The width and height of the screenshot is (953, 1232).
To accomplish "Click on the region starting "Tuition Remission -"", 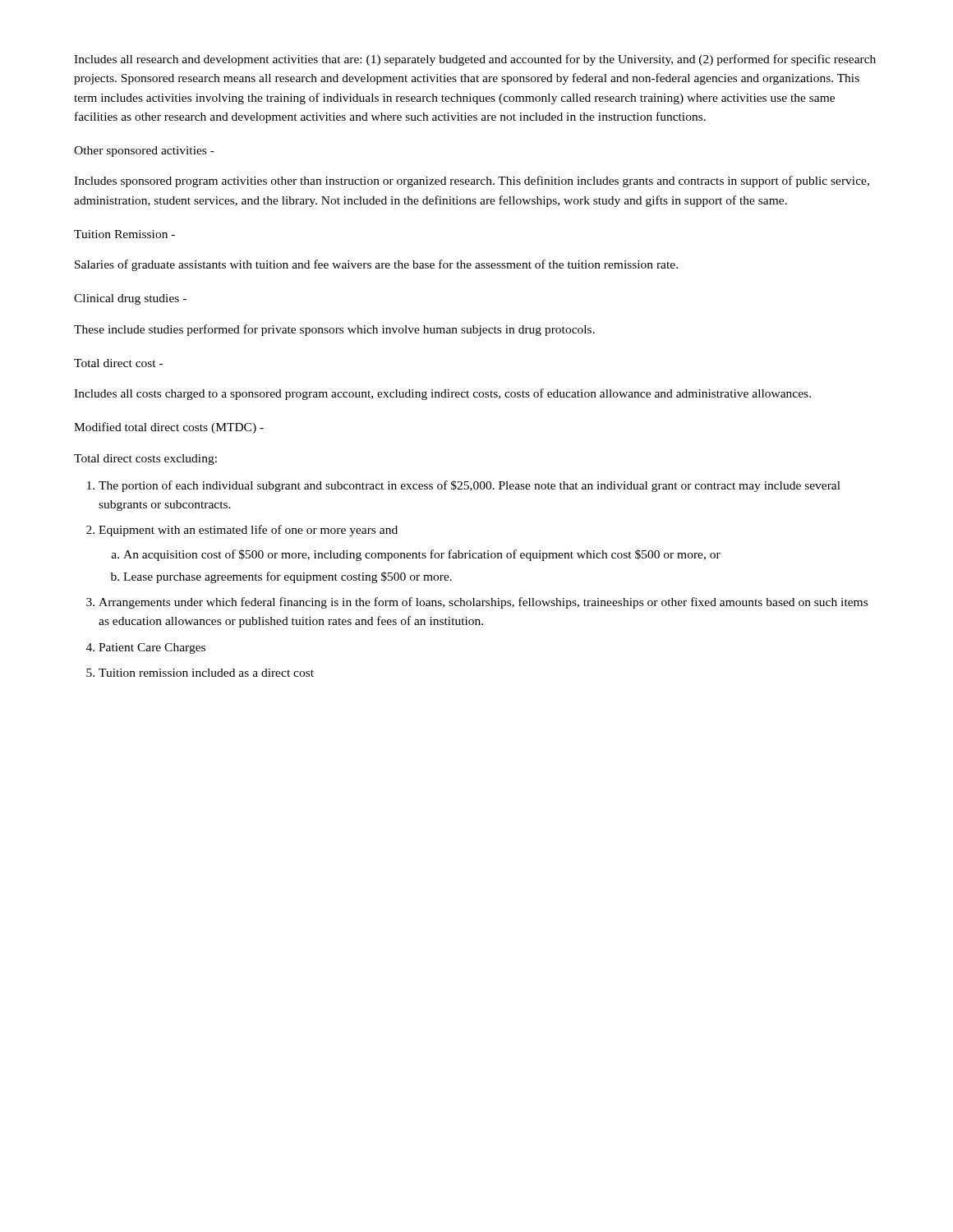I will 125,233.
